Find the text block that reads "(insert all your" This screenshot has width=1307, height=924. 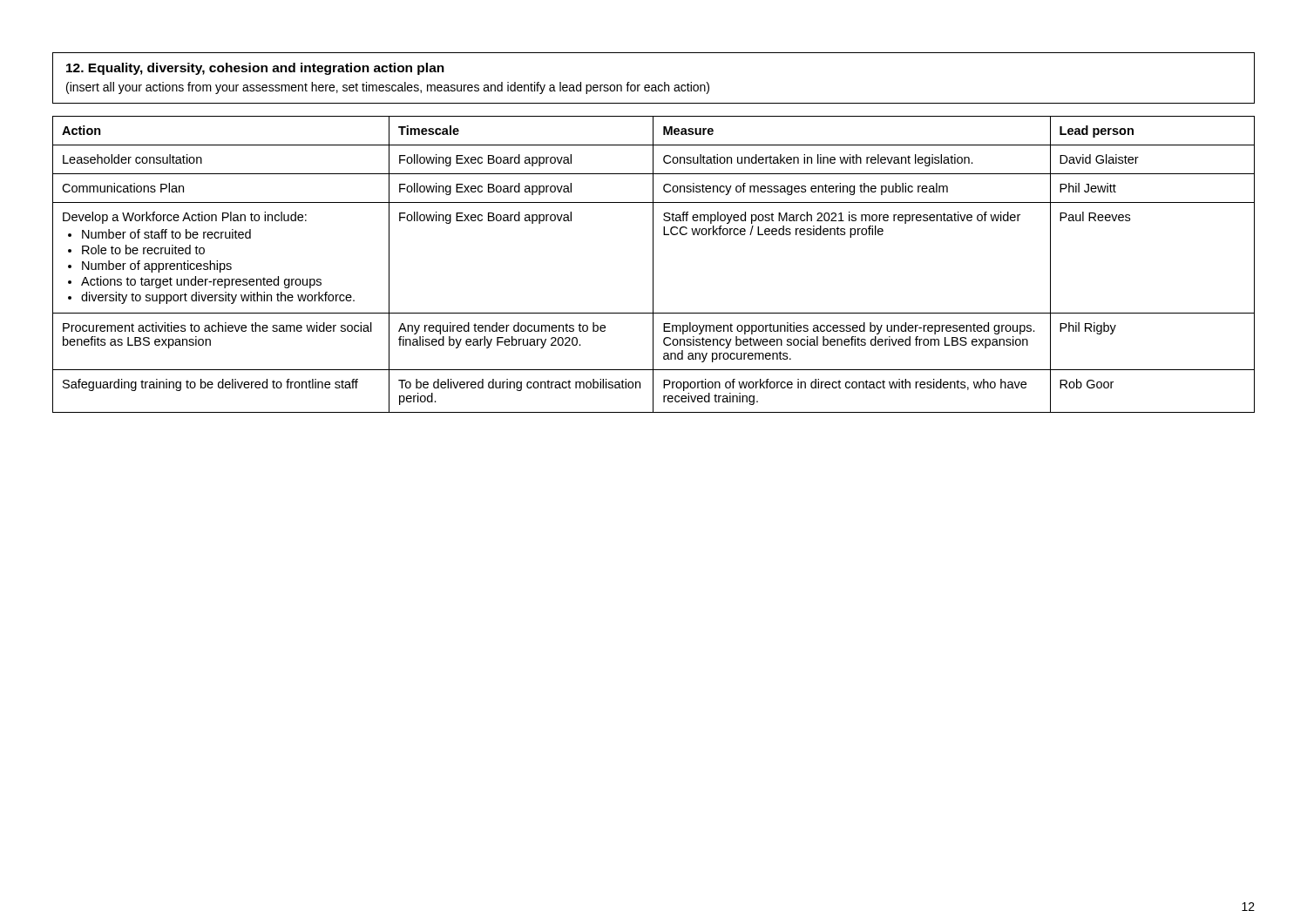pyautogui.click(x=388, y=87)
